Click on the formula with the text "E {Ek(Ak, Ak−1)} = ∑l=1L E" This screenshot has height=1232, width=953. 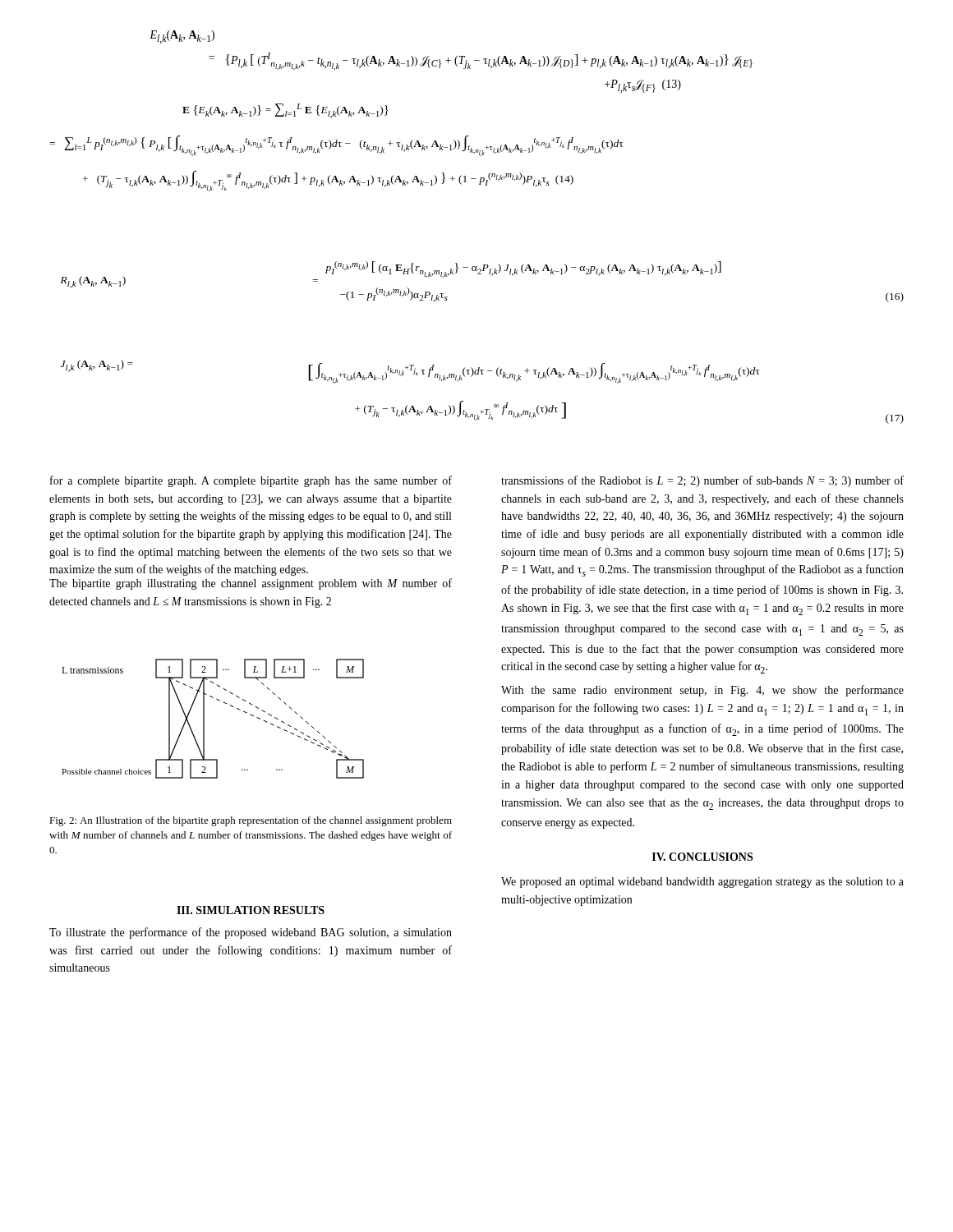coord(476,144)
